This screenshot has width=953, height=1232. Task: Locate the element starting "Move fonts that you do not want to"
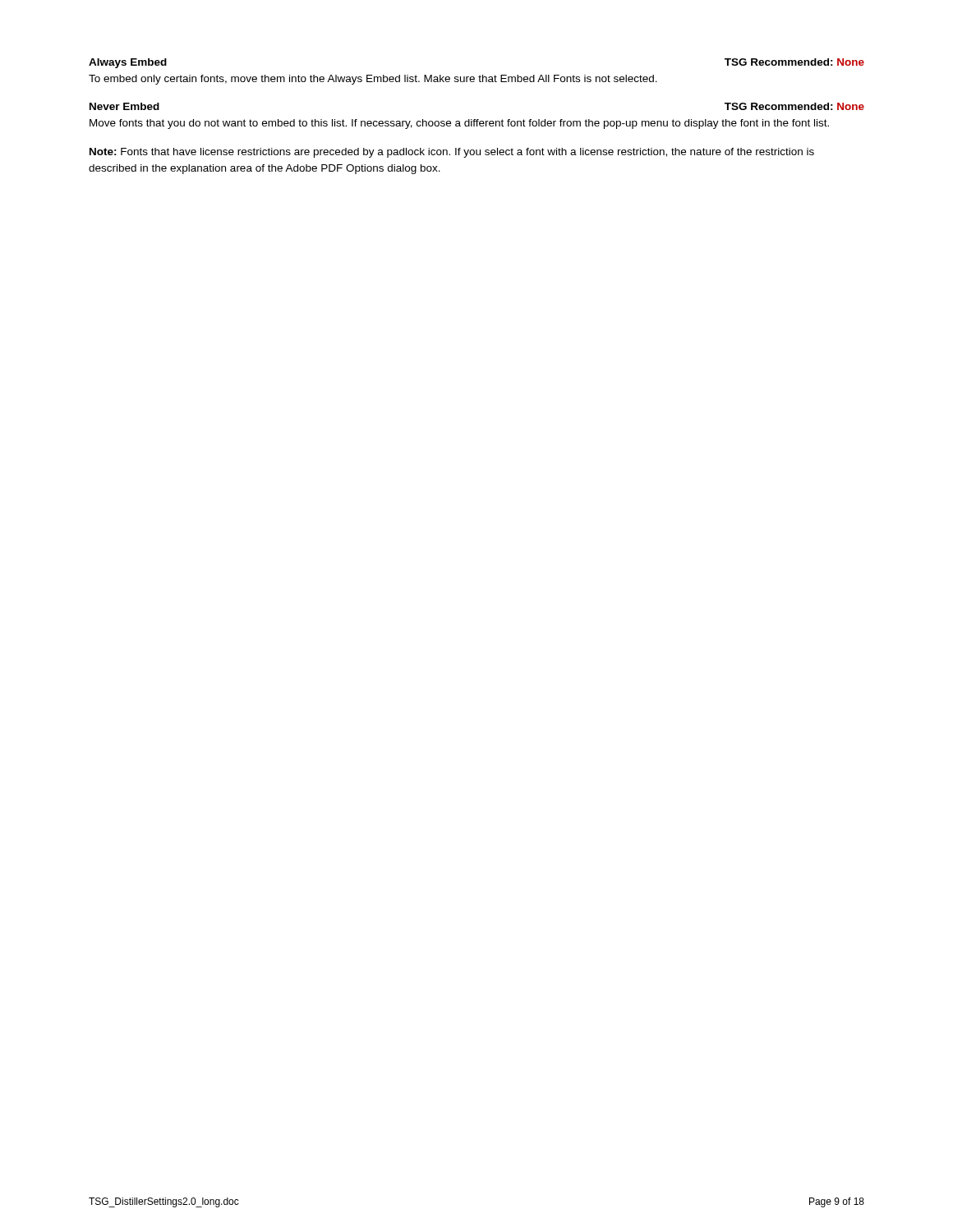459,122
